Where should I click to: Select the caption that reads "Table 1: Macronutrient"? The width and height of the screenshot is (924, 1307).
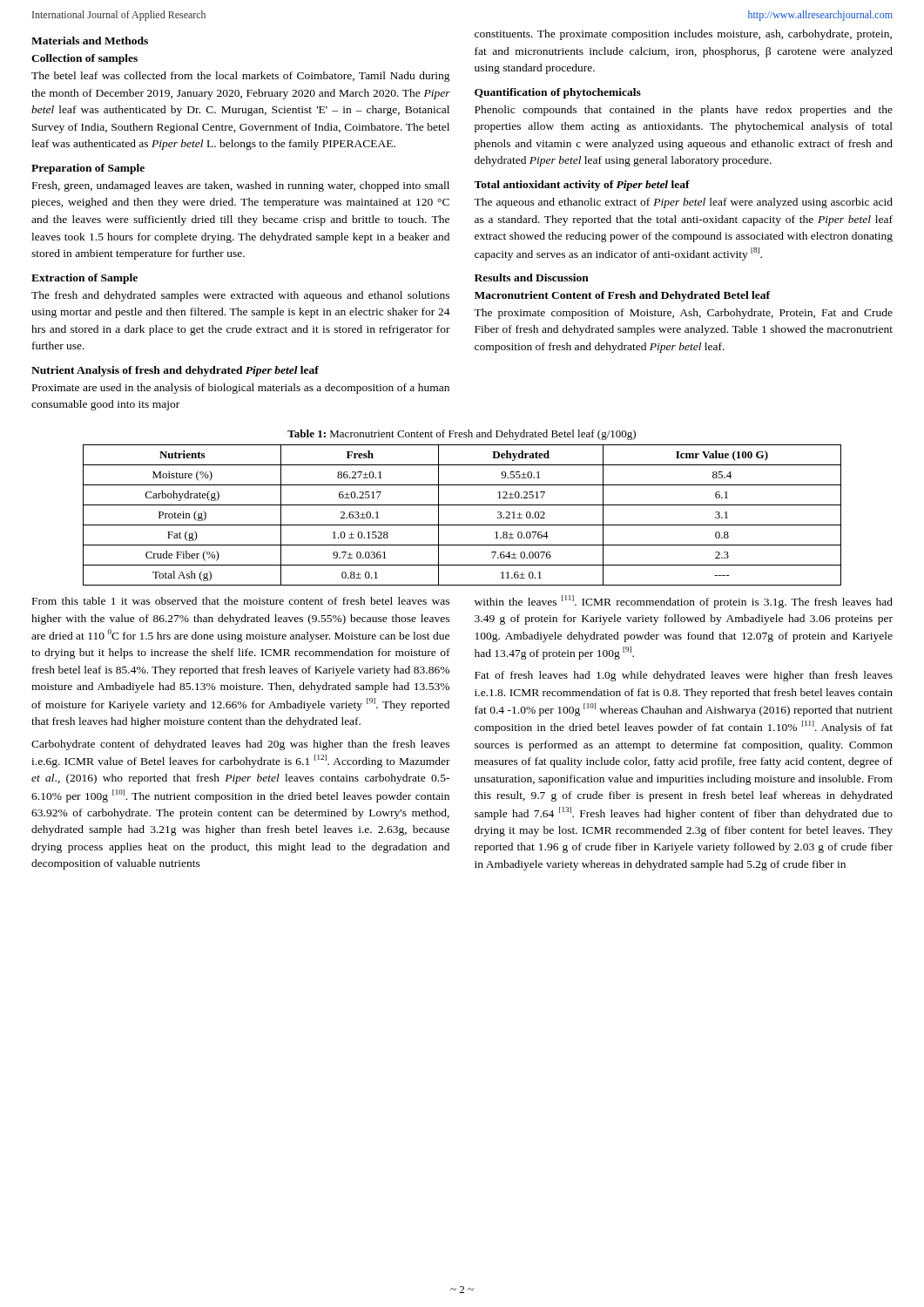pyautogui.click(x=462, y=434)
